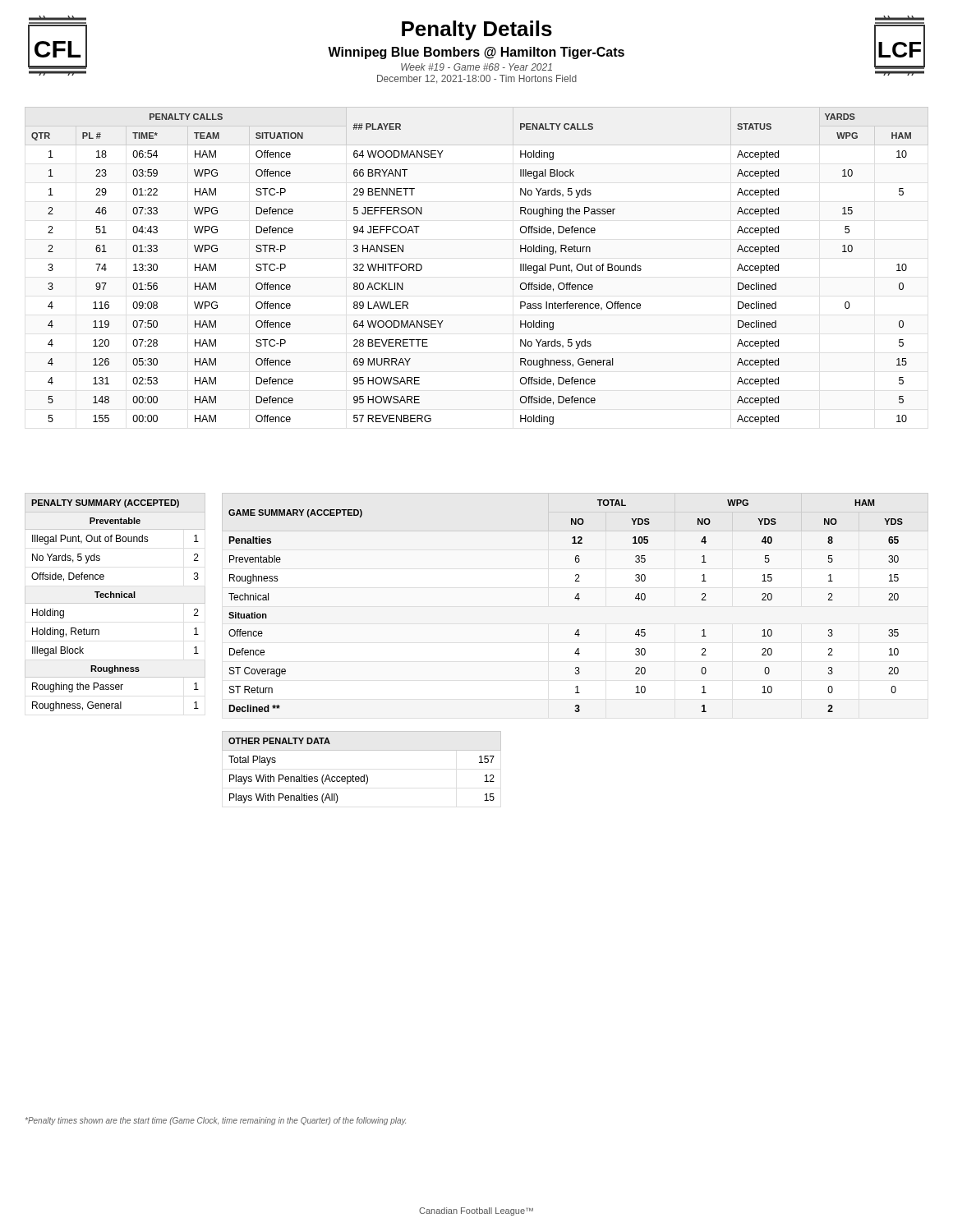The height and width of the screenshot is (1232, 953).
Task: Where is the passage that starts "Penalty times shown"?
Action: coord(216,1121)
